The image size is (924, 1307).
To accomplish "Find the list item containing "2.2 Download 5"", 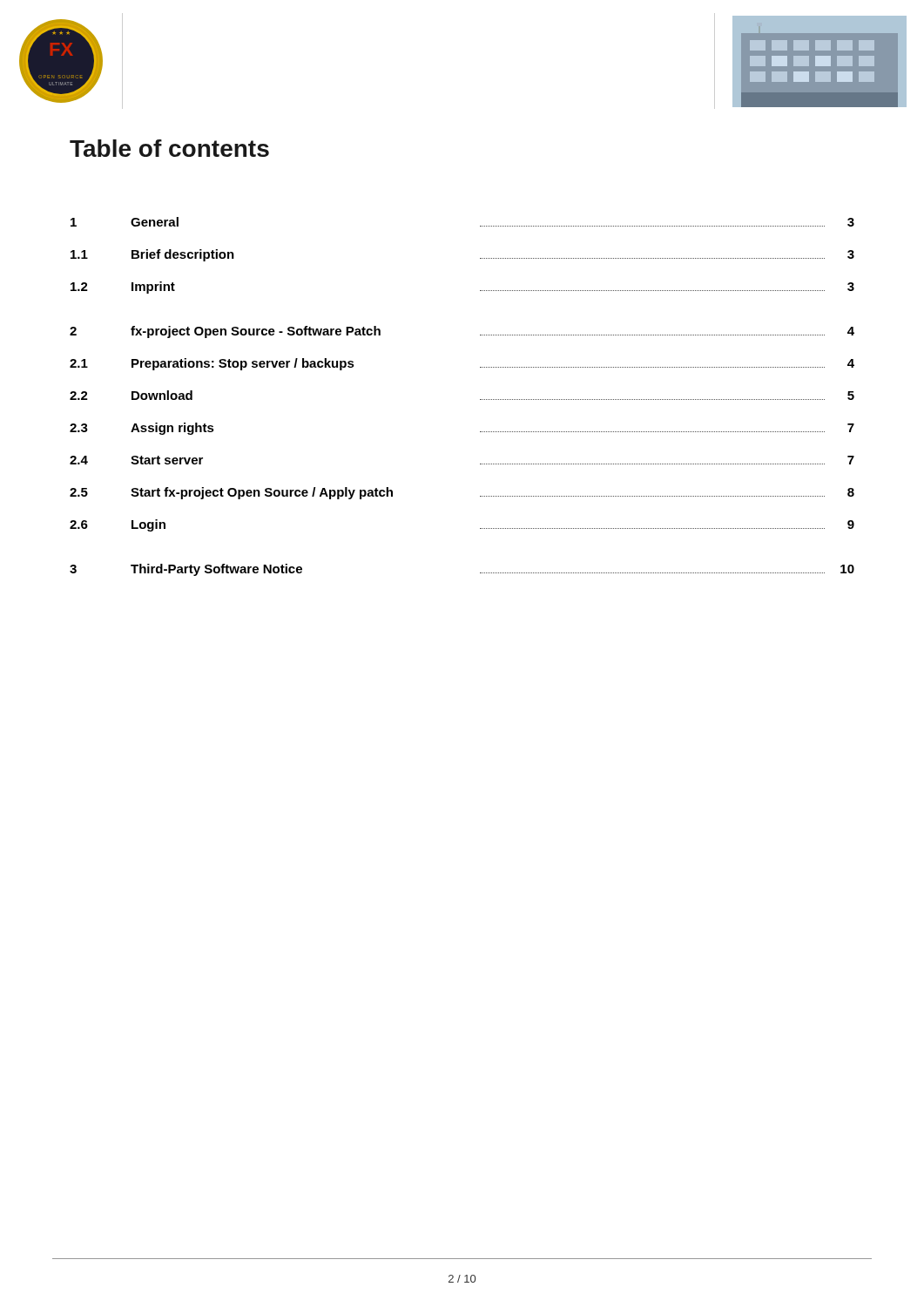I will pyautogui.click(x=74, y=395).
